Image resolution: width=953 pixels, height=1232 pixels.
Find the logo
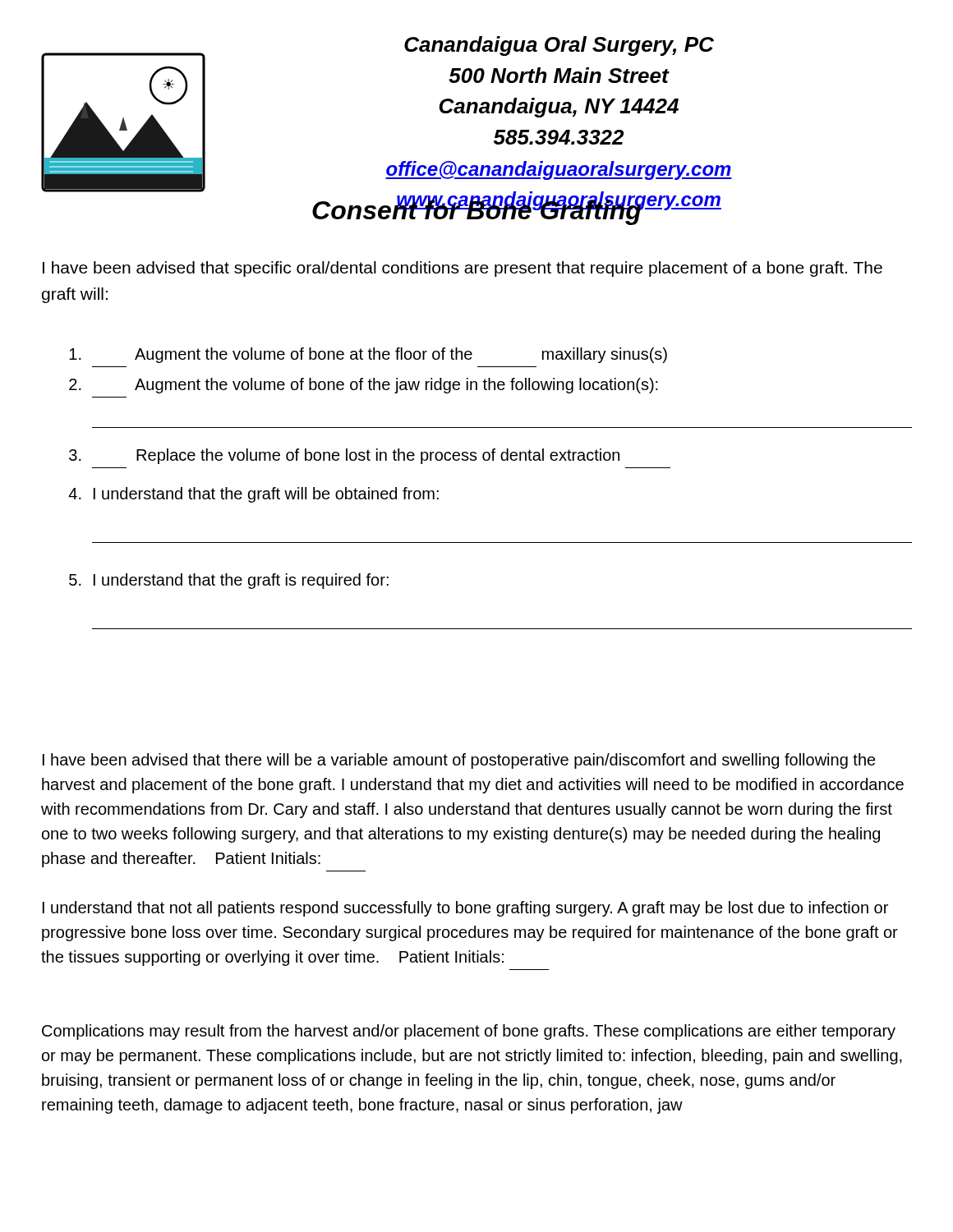point(123,122)
